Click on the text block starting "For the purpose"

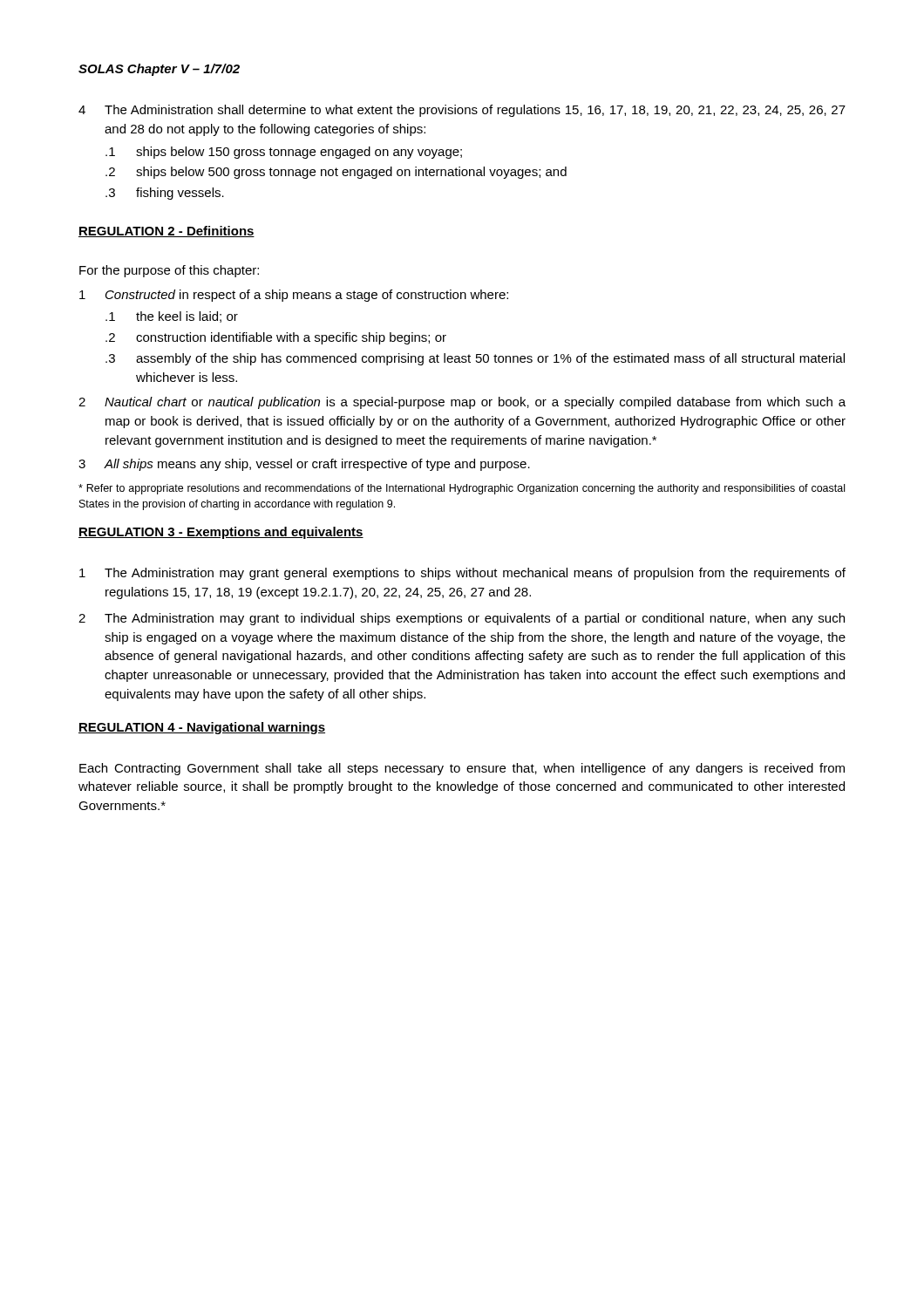tap(169, 270)
